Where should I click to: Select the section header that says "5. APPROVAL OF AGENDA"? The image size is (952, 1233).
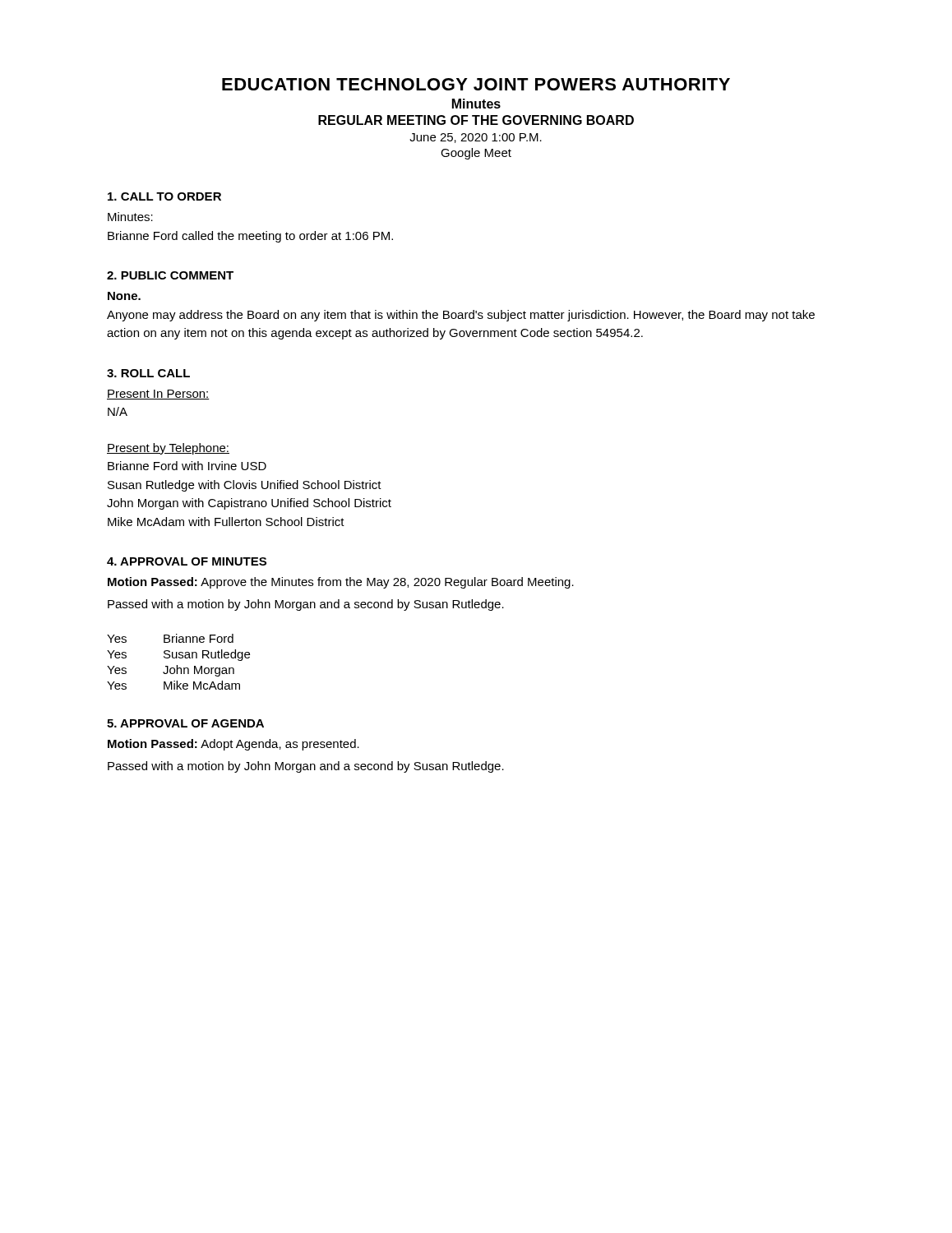click(x=186, y=723)
